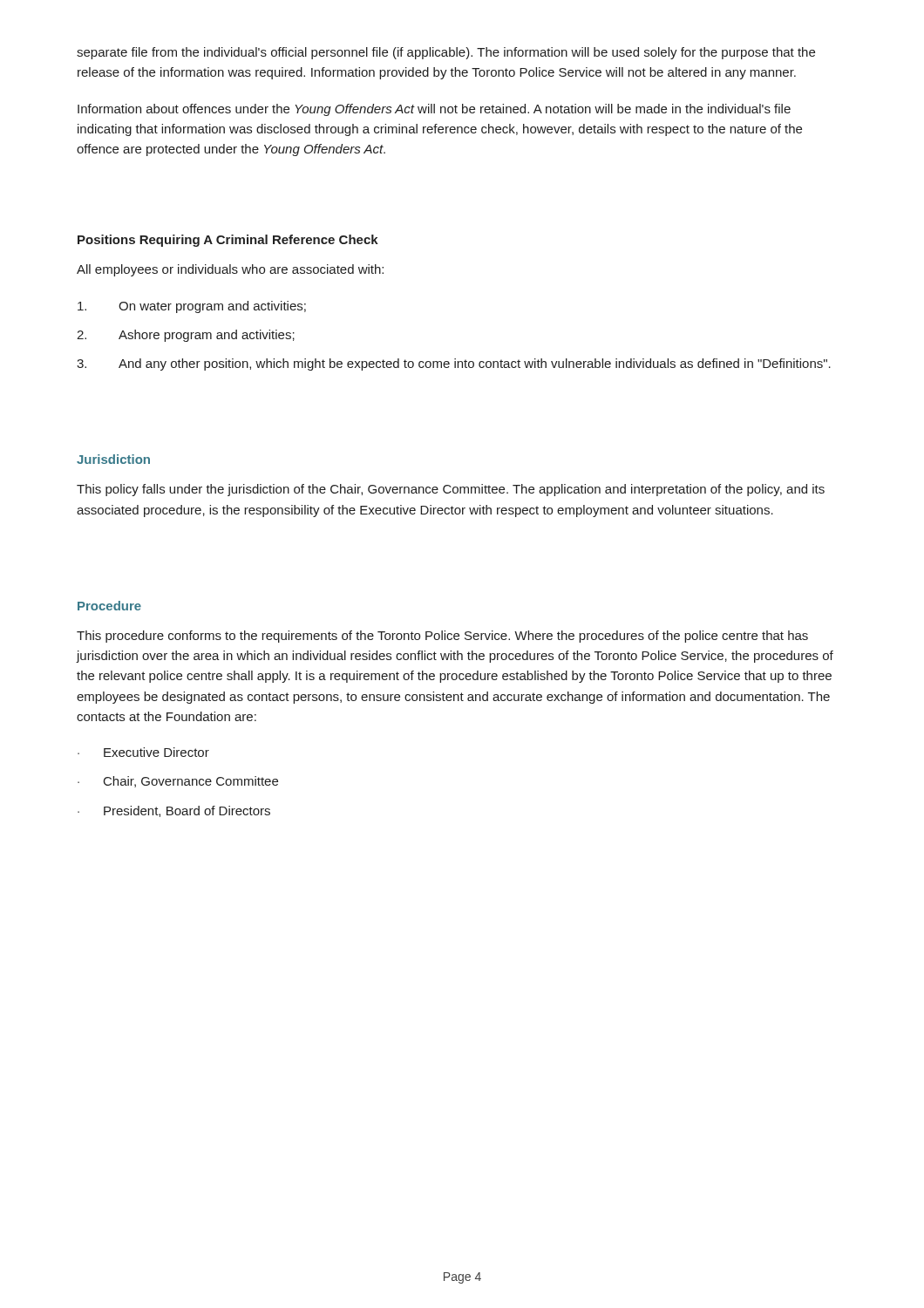Find the text block starting "This procedure conforms to"
Screen dimensions: 1308x924
click(455, 676)
